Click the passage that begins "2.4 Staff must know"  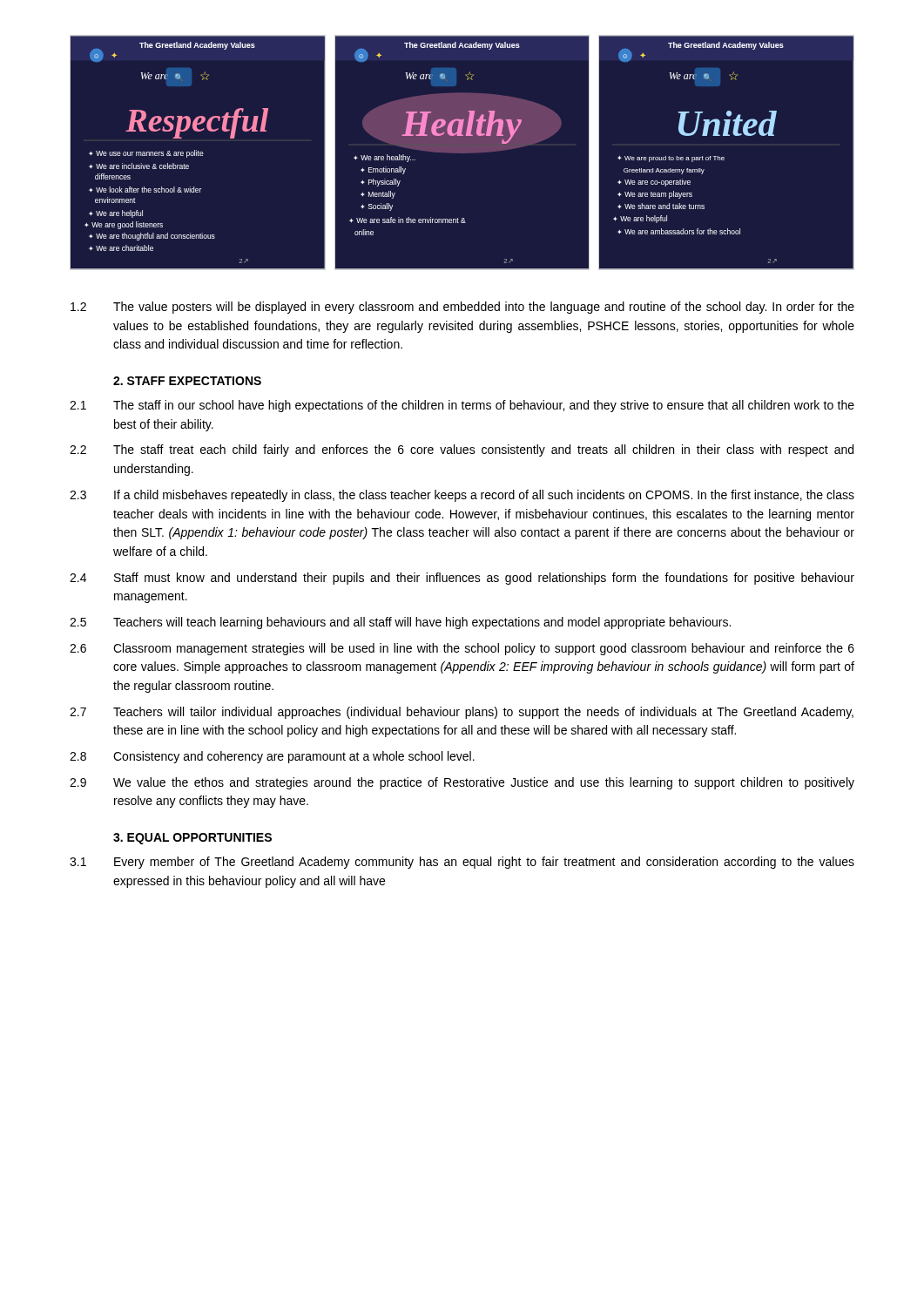(x=462, y=587)
